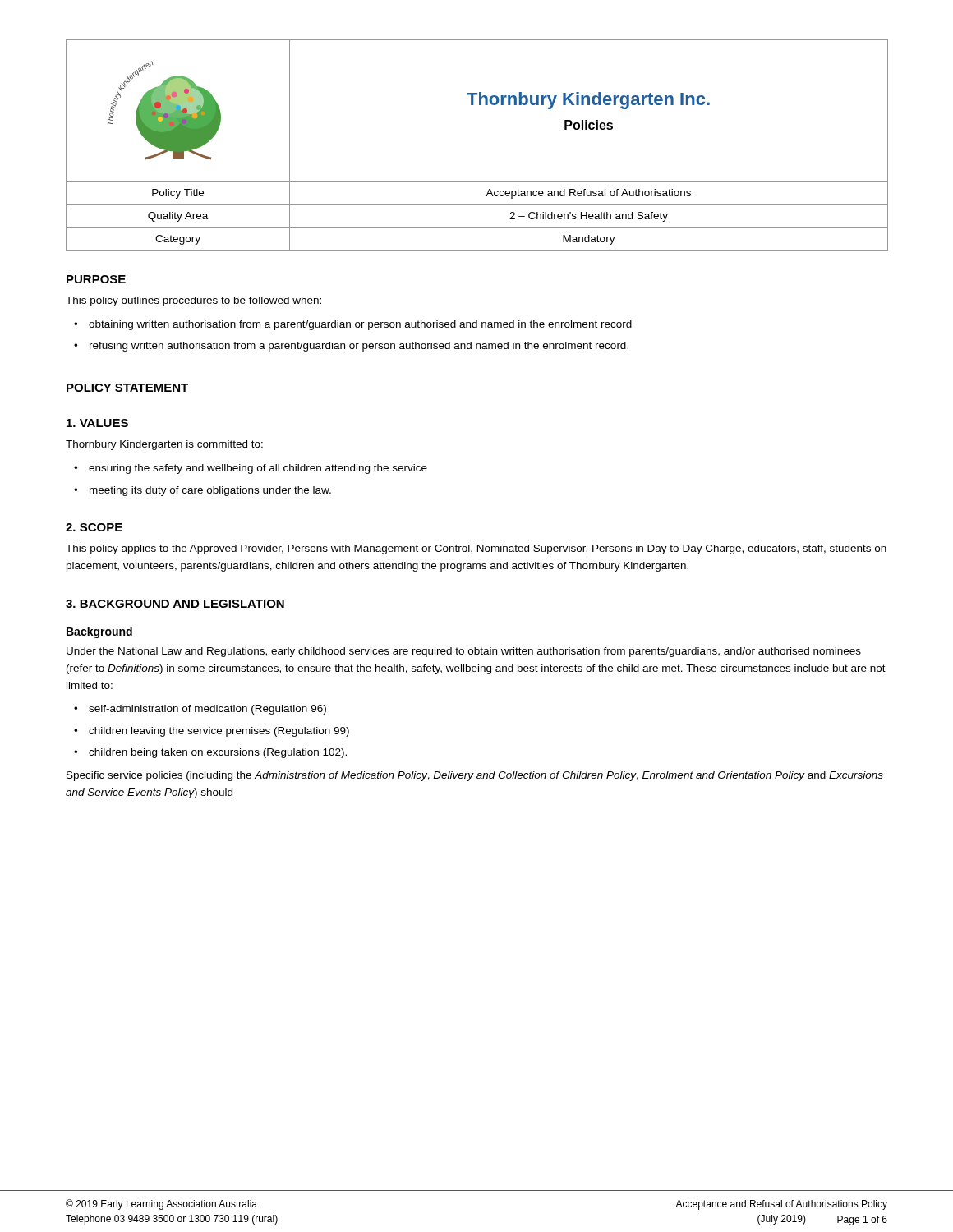
Task: Point to the passage starting "refusing written authorisation from"
Action: 359,345
